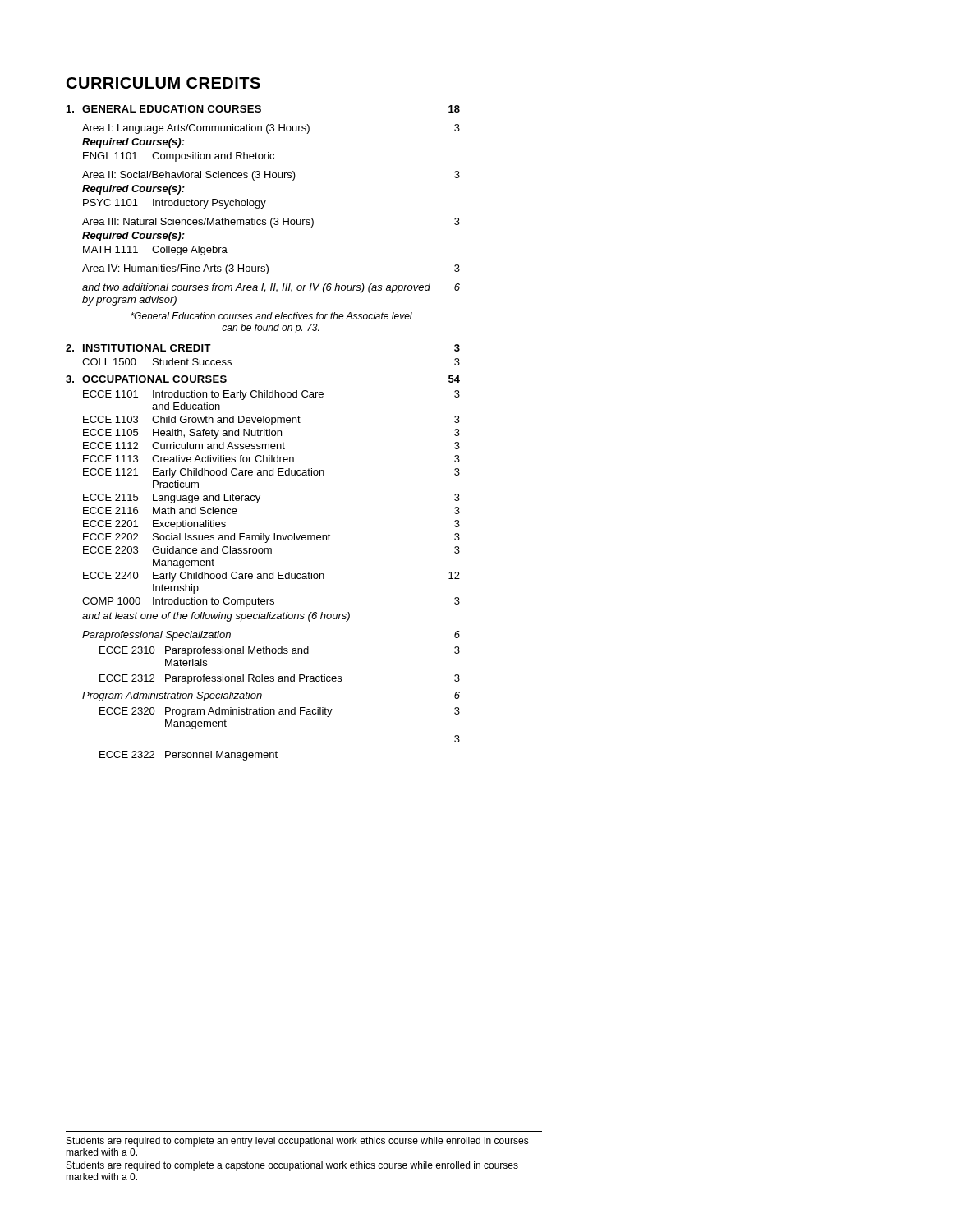The width and height of the screenshot is (956, 1232).
Task: Select the region starting "General Education courses and electives for the"
Action: click(x=271, y=322)
